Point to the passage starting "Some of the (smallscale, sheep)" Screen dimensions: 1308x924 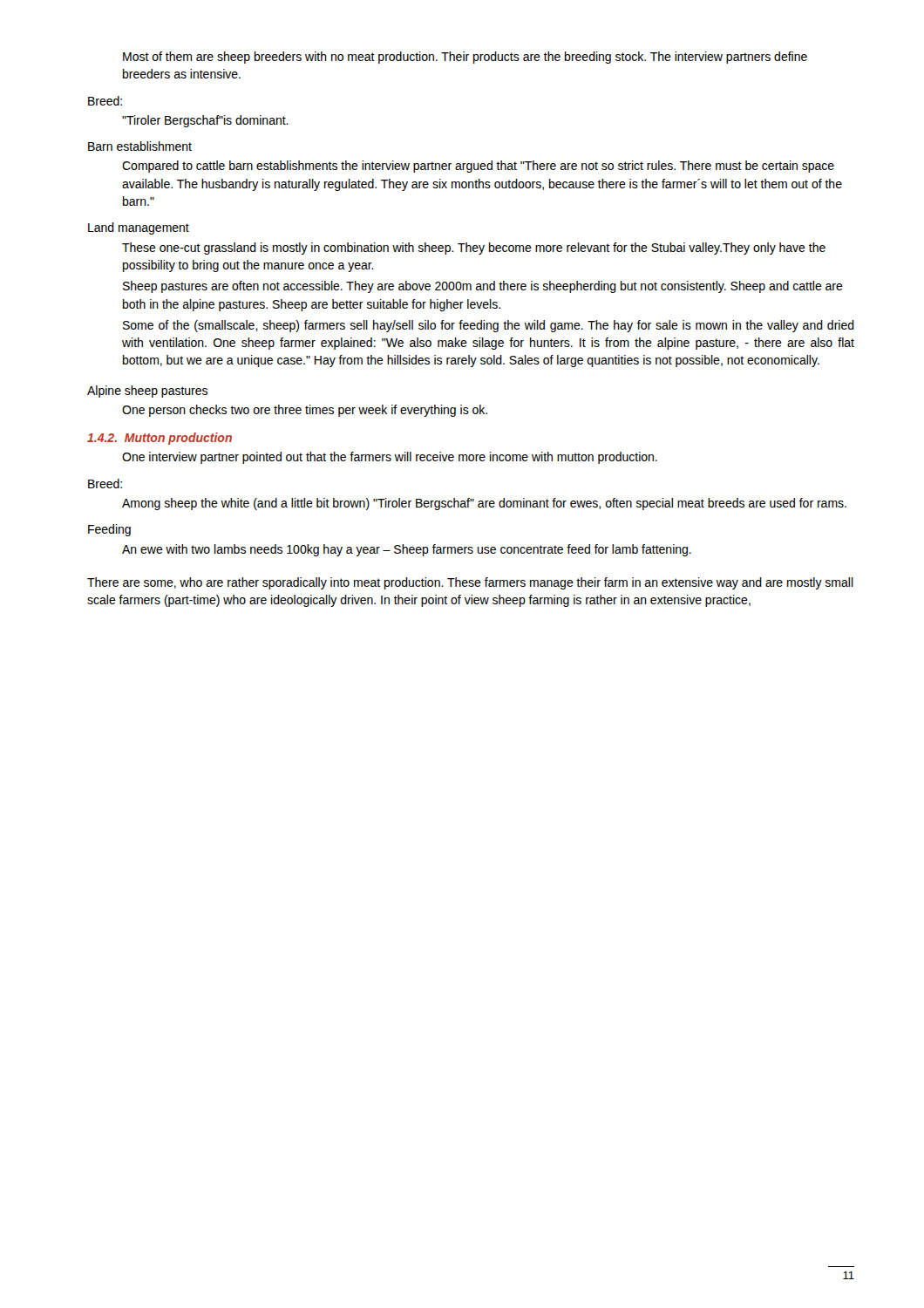[x=488, y=343]
